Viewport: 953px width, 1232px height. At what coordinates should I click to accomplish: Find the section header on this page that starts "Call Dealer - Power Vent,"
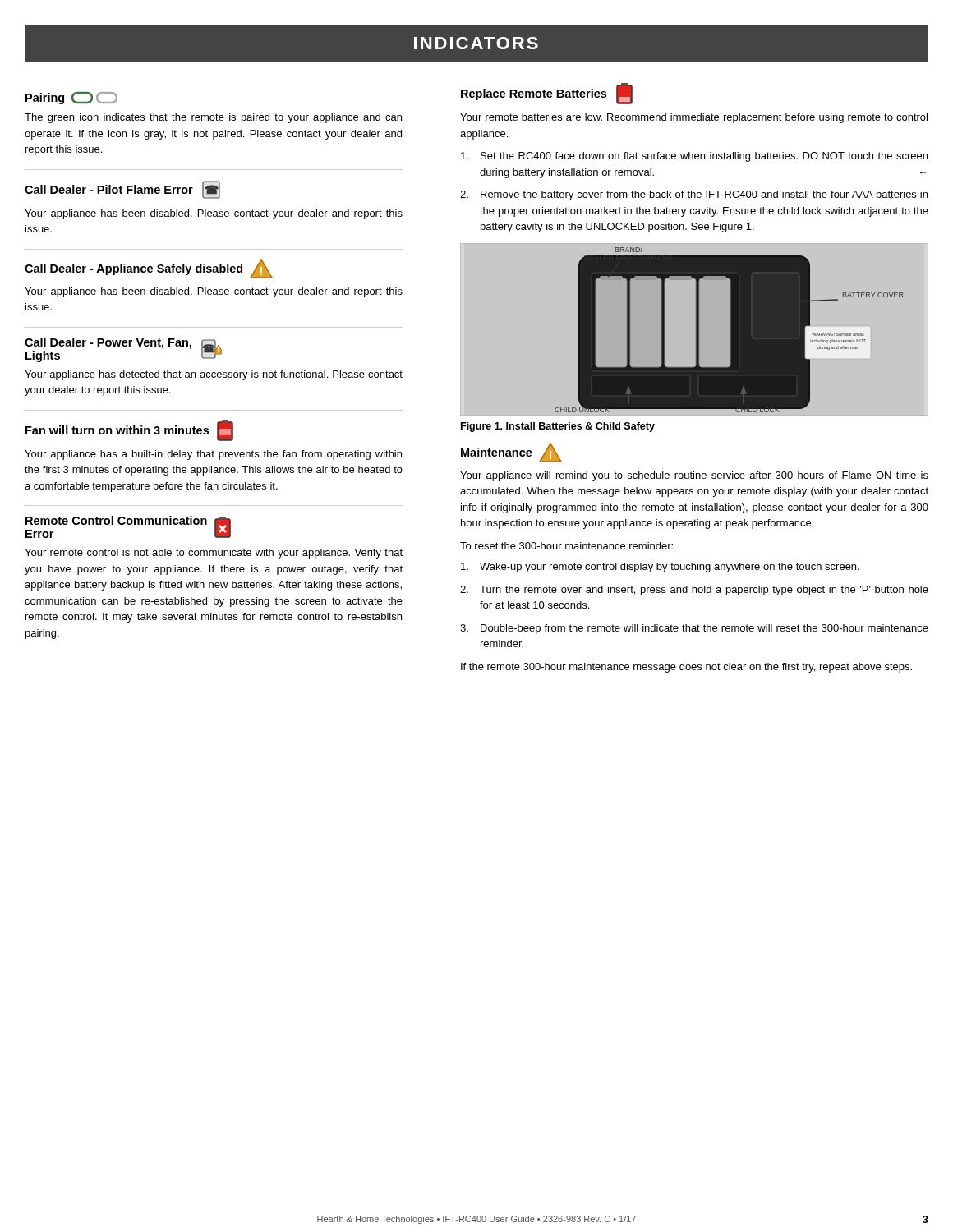click(x=123, y=349)
